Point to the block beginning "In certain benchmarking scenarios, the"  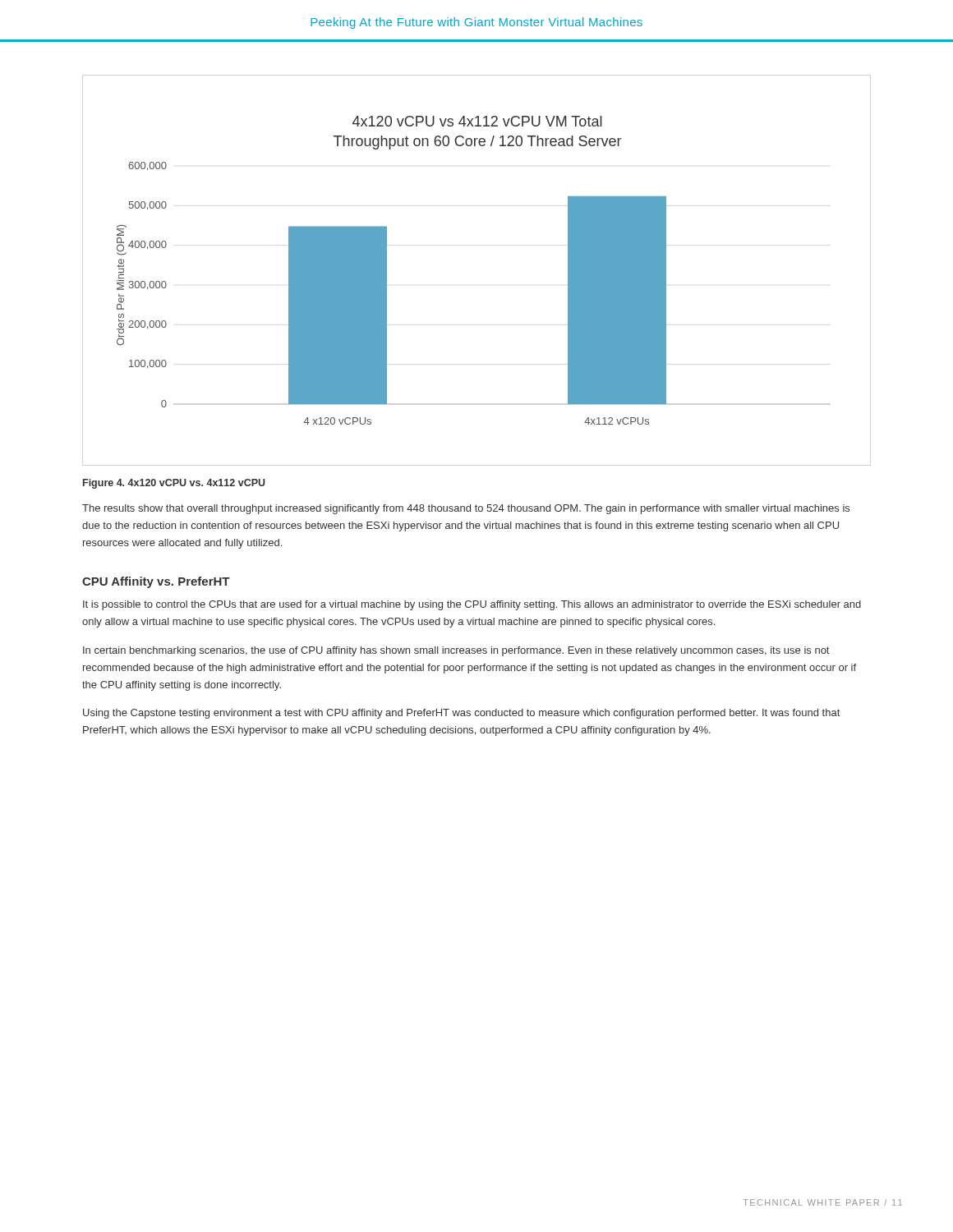[469, 667]
